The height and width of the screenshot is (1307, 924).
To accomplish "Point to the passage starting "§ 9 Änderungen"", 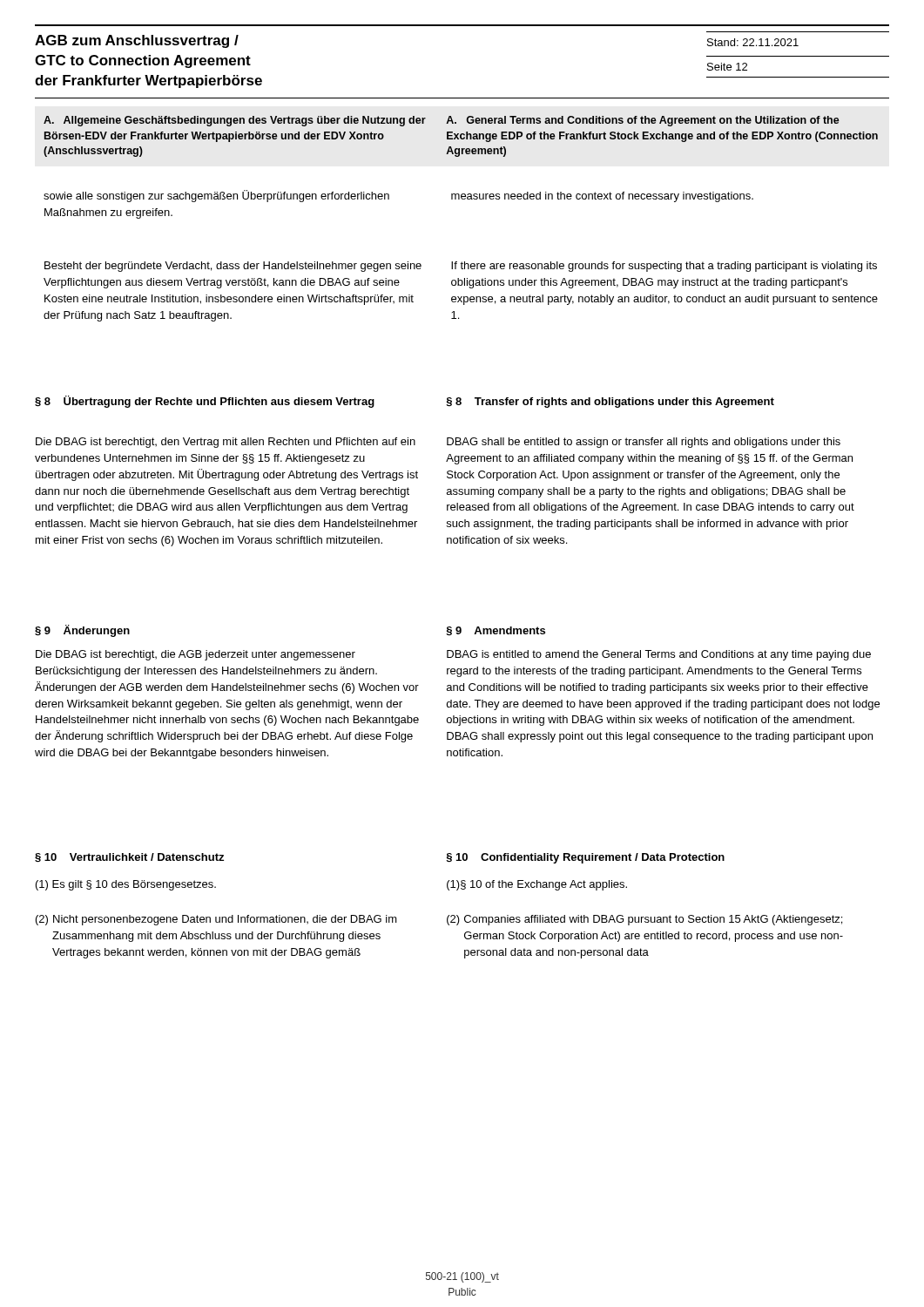I will point(82,630).
